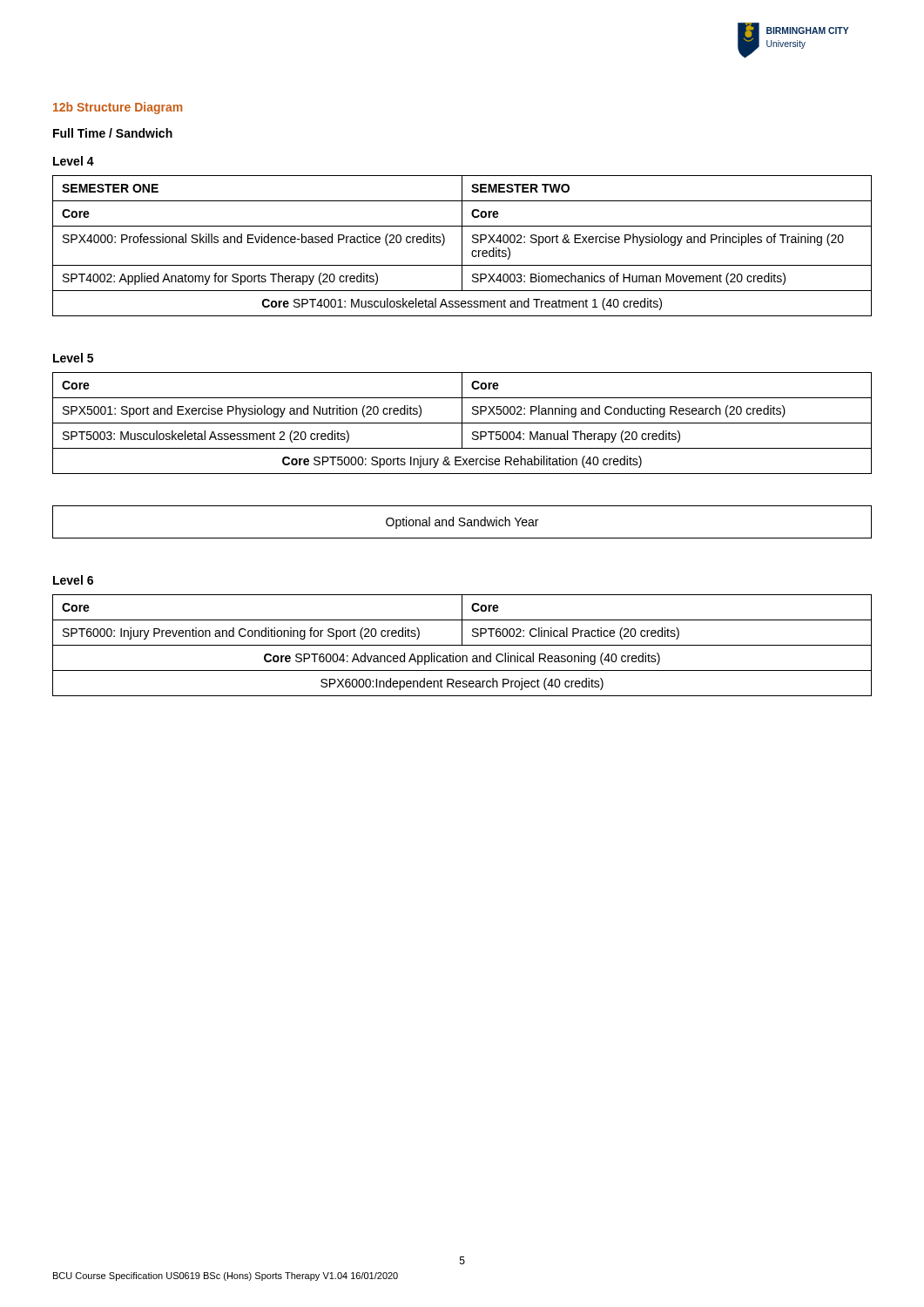The image size is (924, 1307).
Task: Click on the table containing "SPX5002: Planning and Conducting Research"
Action: point(462,423)
